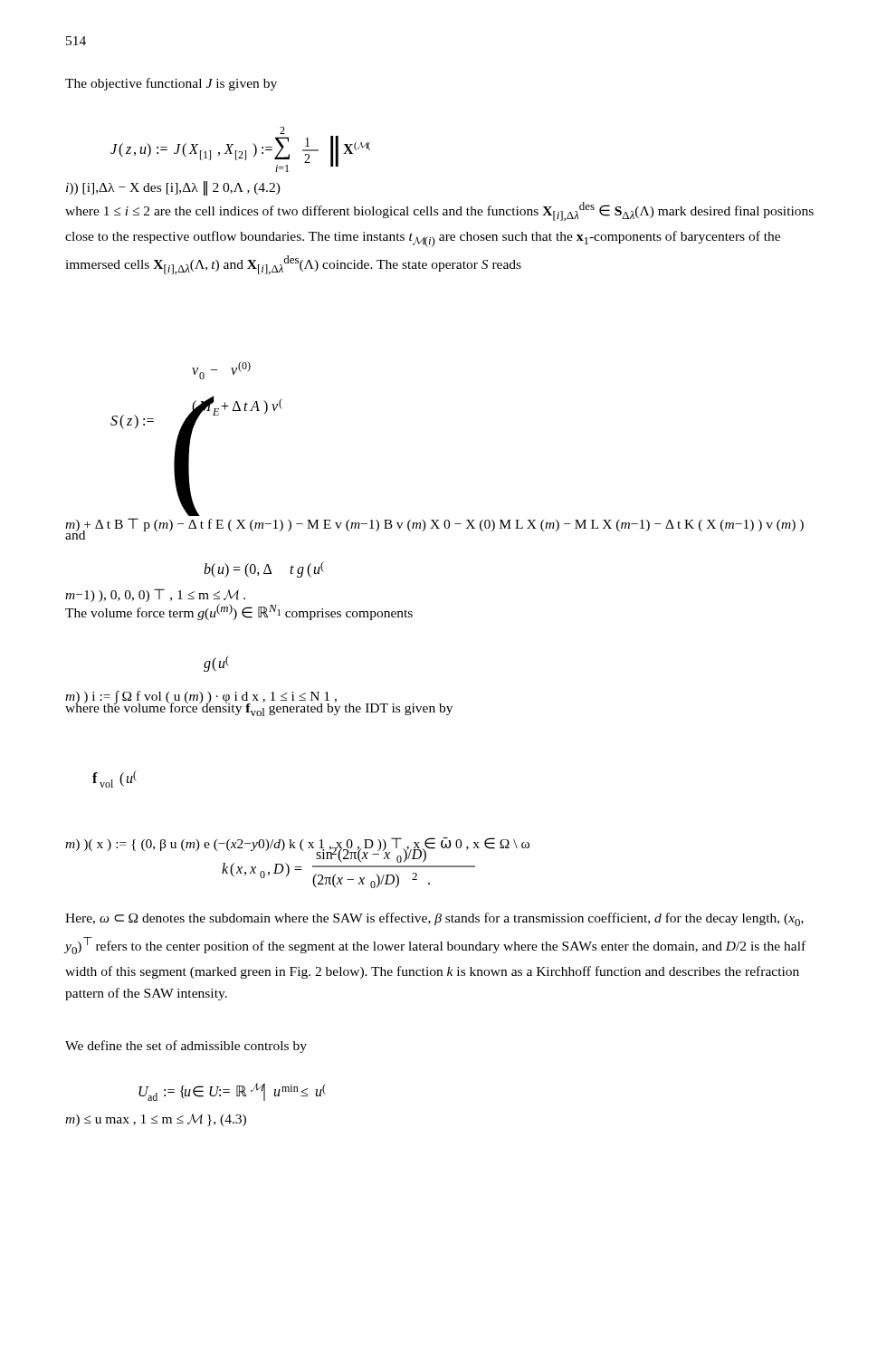Select the formula that says "k ( x , x 0 , D"

[448, 866]
